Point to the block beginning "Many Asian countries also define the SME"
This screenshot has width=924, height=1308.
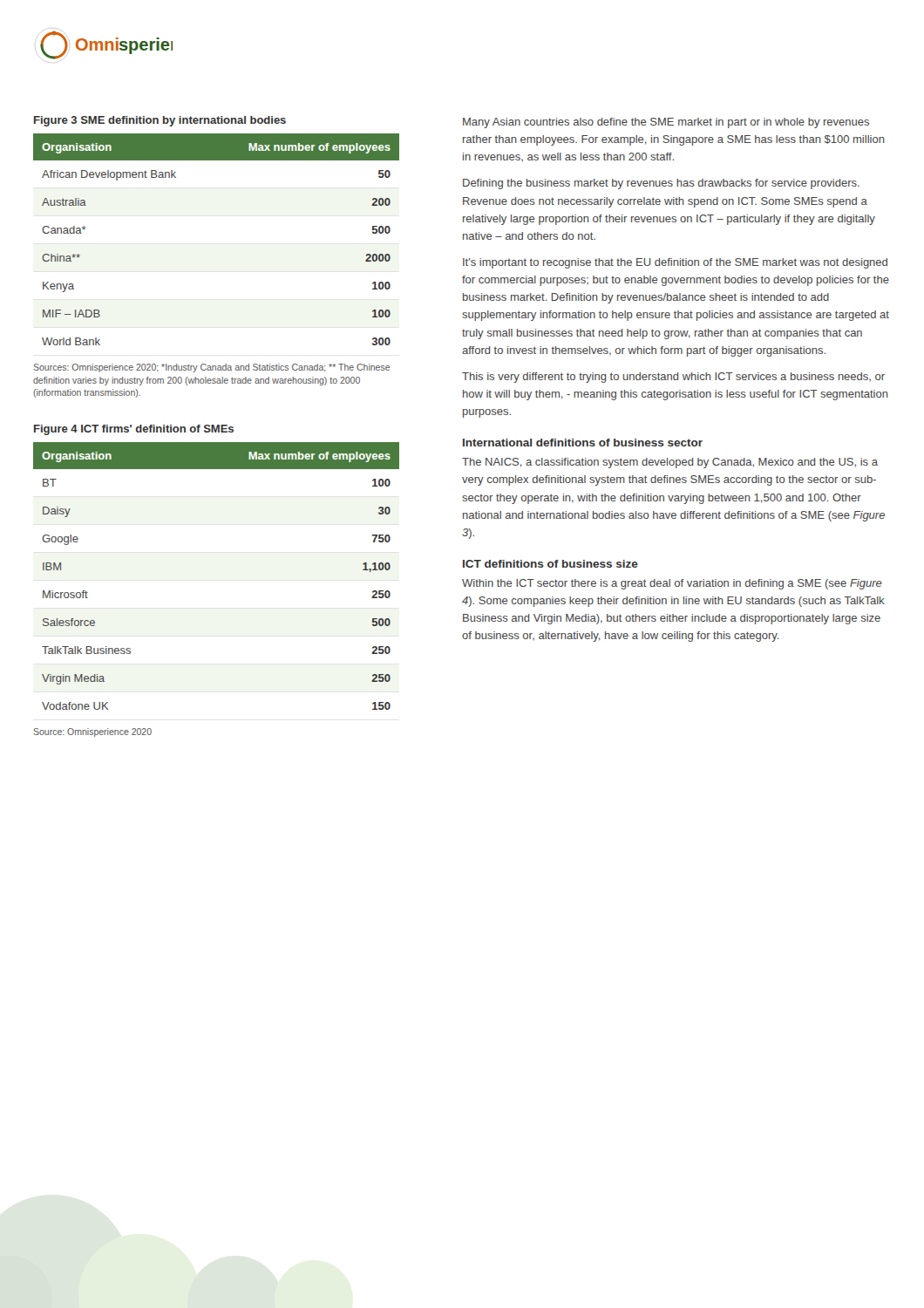(x=673, y=139)
